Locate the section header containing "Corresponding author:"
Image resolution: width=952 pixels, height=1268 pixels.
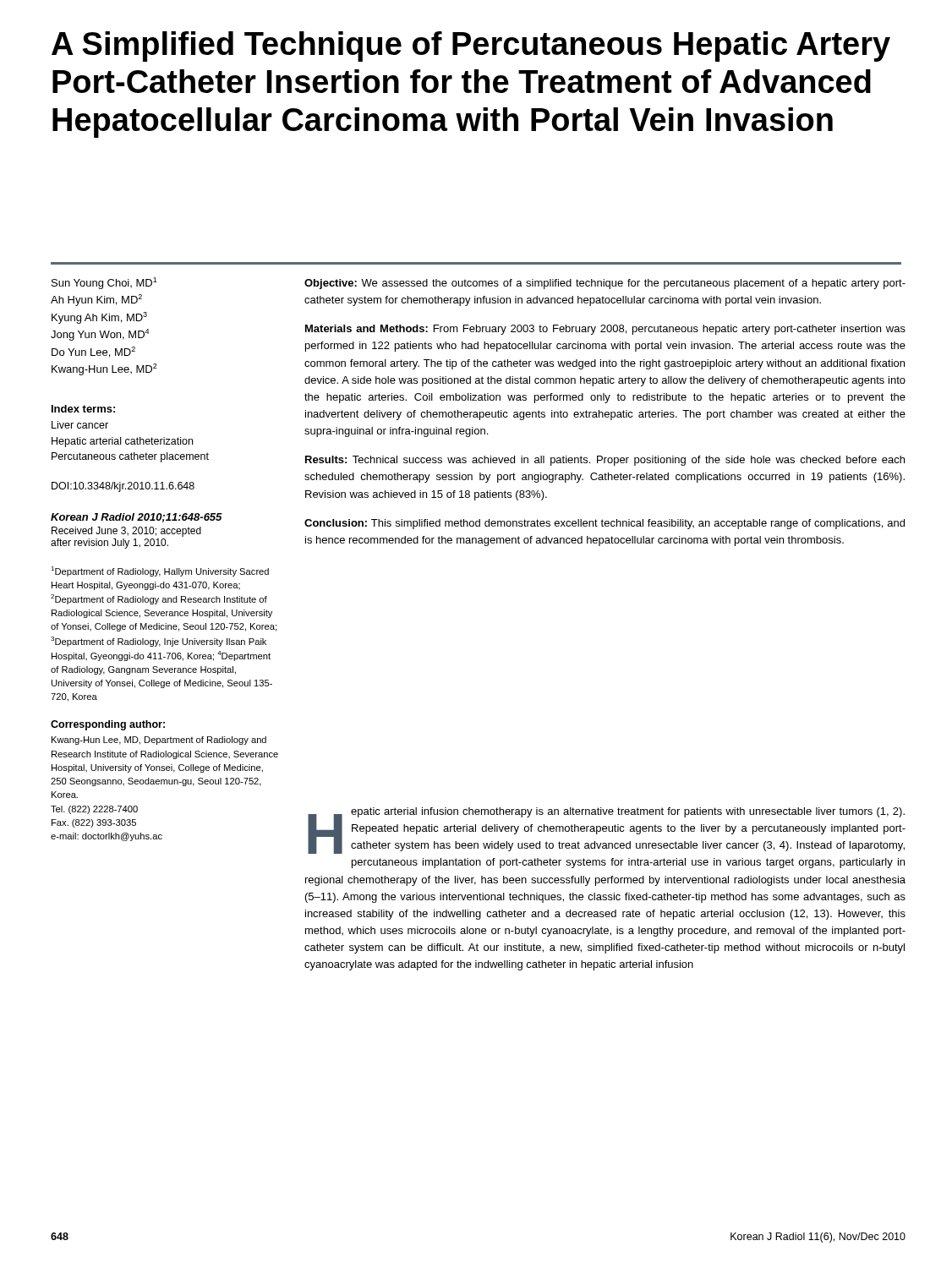pyautogui.click(x=108, y=725)
